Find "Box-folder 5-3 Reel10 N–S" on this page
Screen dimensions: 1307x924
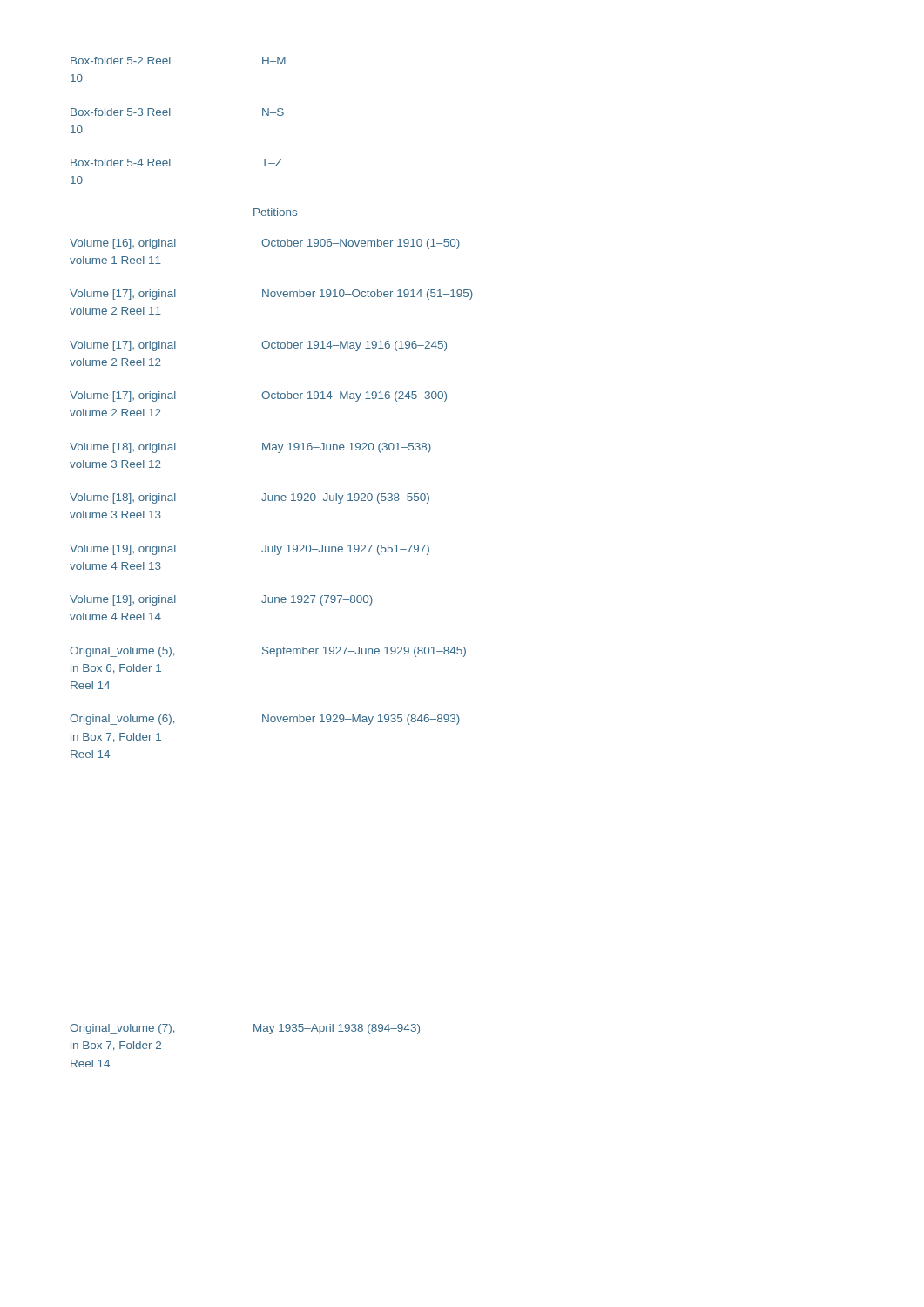(x=121, y=111)
